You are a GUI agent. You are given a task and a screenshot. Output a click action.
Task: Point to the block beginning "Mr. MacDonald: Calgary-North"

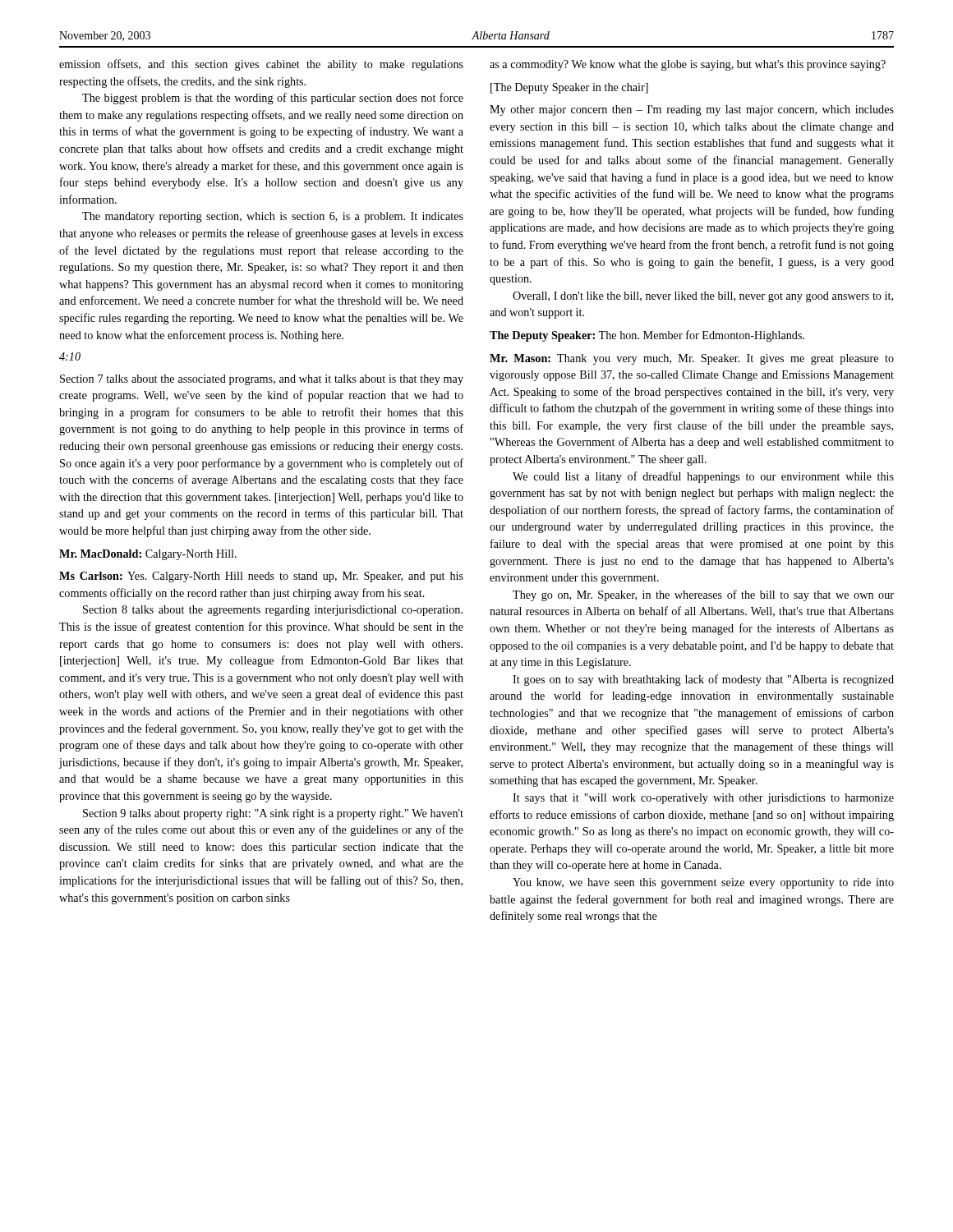[x=148, y=555]
